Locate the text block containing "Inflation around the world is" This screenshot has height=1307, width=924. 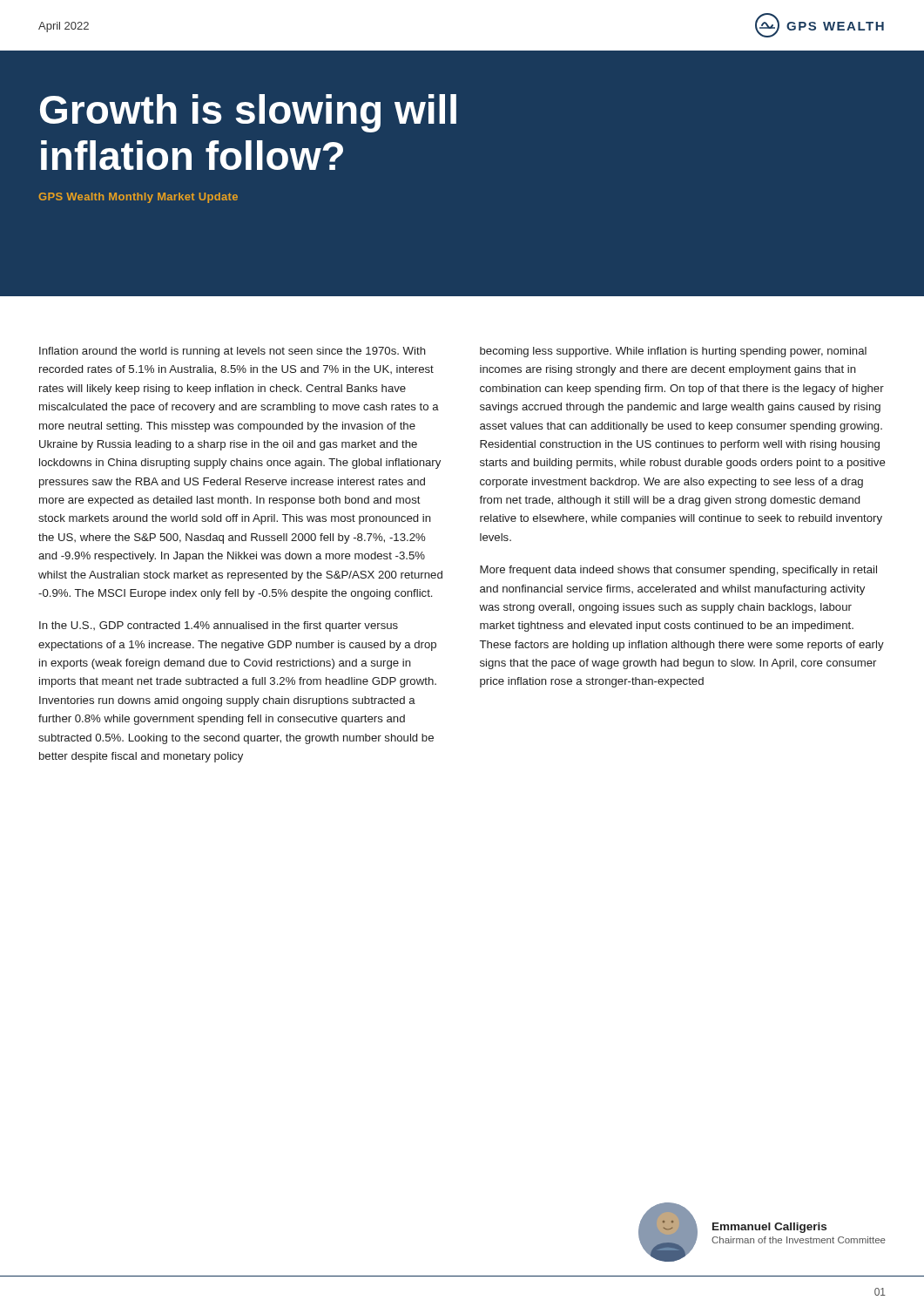(241, 553)
